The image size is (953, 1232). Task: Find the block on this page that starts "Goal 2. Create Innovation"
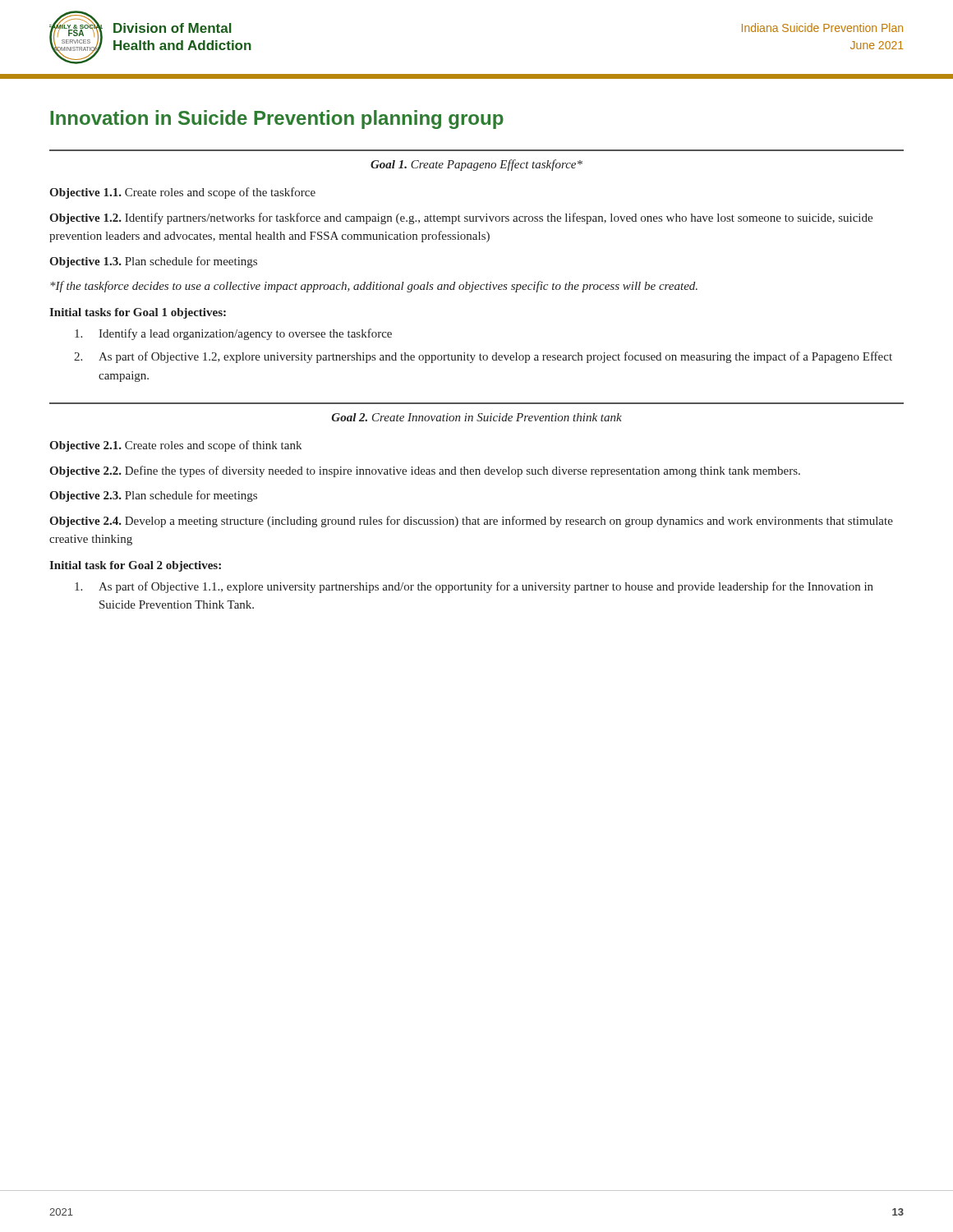point(476,417)
